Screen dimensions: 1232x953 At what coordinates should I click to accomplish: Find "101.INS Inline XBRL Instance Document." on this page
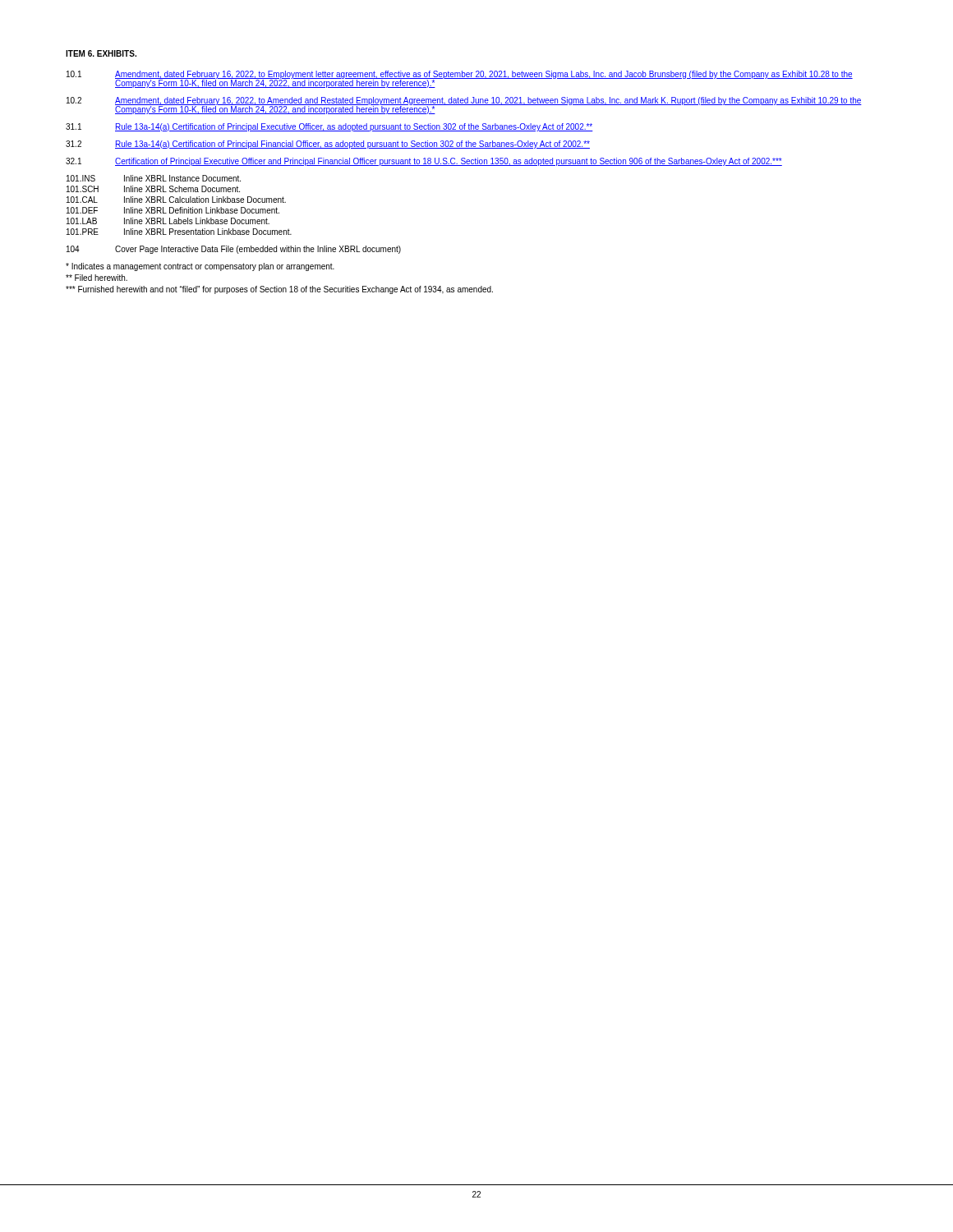pyautogui.click(x=154, y=179)
